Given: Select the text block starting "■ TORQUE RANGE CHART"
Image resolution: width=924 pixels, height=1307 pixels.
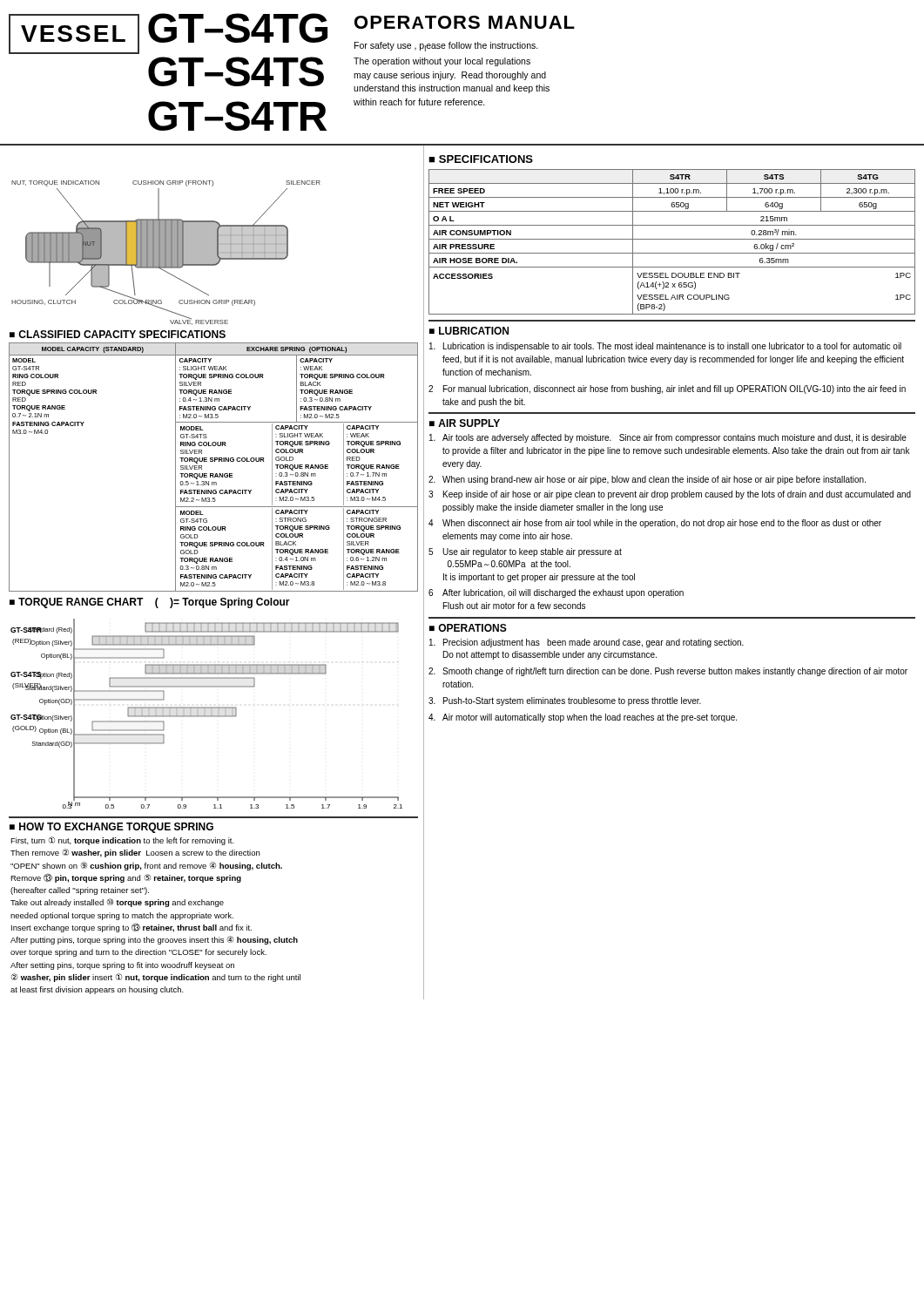Looking at the screenshot, I should (x=149, y=602).
